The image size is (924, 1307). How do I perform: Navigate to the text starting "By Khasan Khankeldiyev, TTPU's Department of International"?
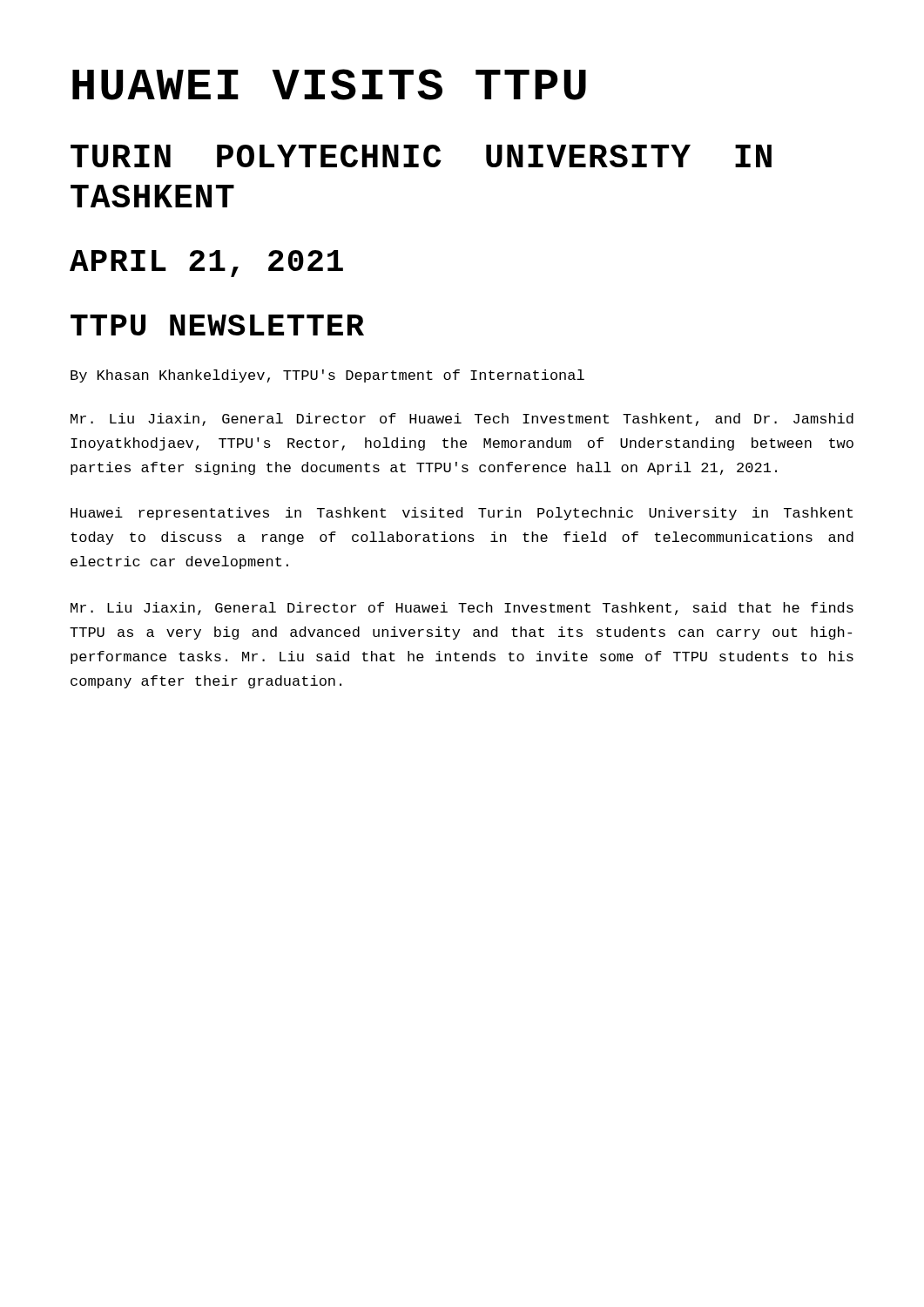462,376
